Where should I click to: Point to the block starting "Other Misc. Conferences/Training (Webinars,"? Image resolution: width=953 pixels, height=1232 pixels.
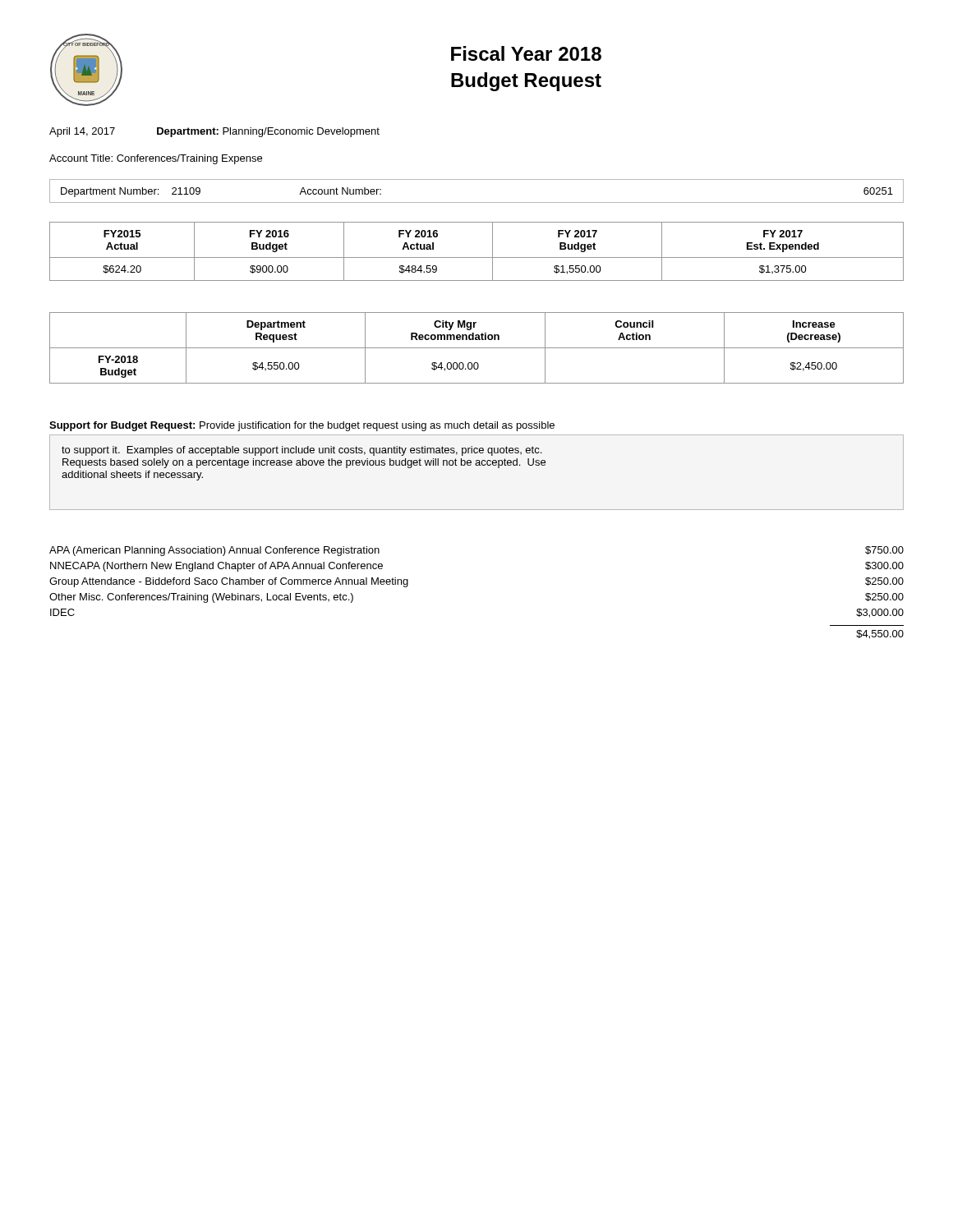pos(198,598)
